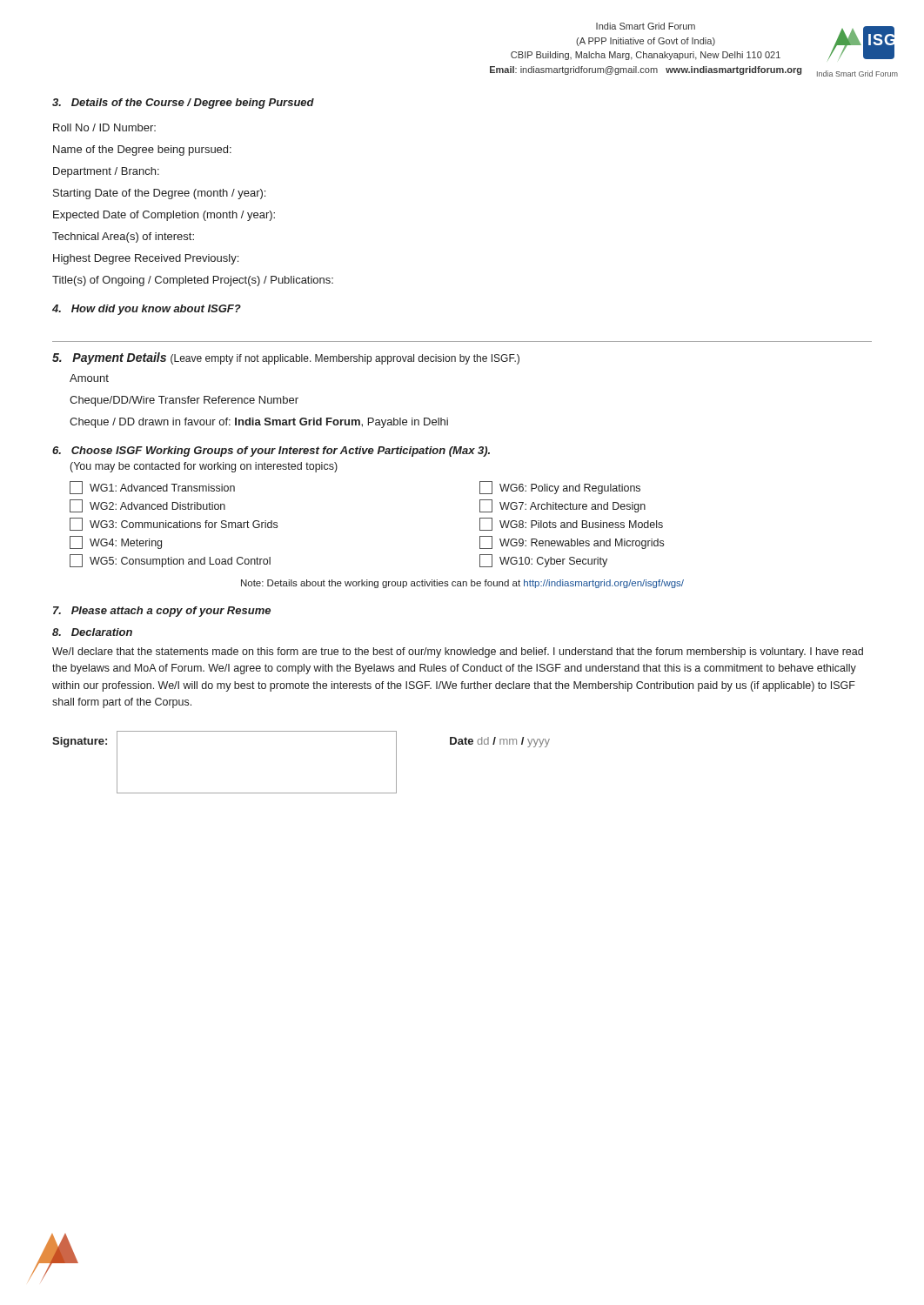This screenshot has width=924, height=1305.
Task: Point to the block starting "Title(s) of Ongoing / Completed"
Action: click(x=193, y=280)
